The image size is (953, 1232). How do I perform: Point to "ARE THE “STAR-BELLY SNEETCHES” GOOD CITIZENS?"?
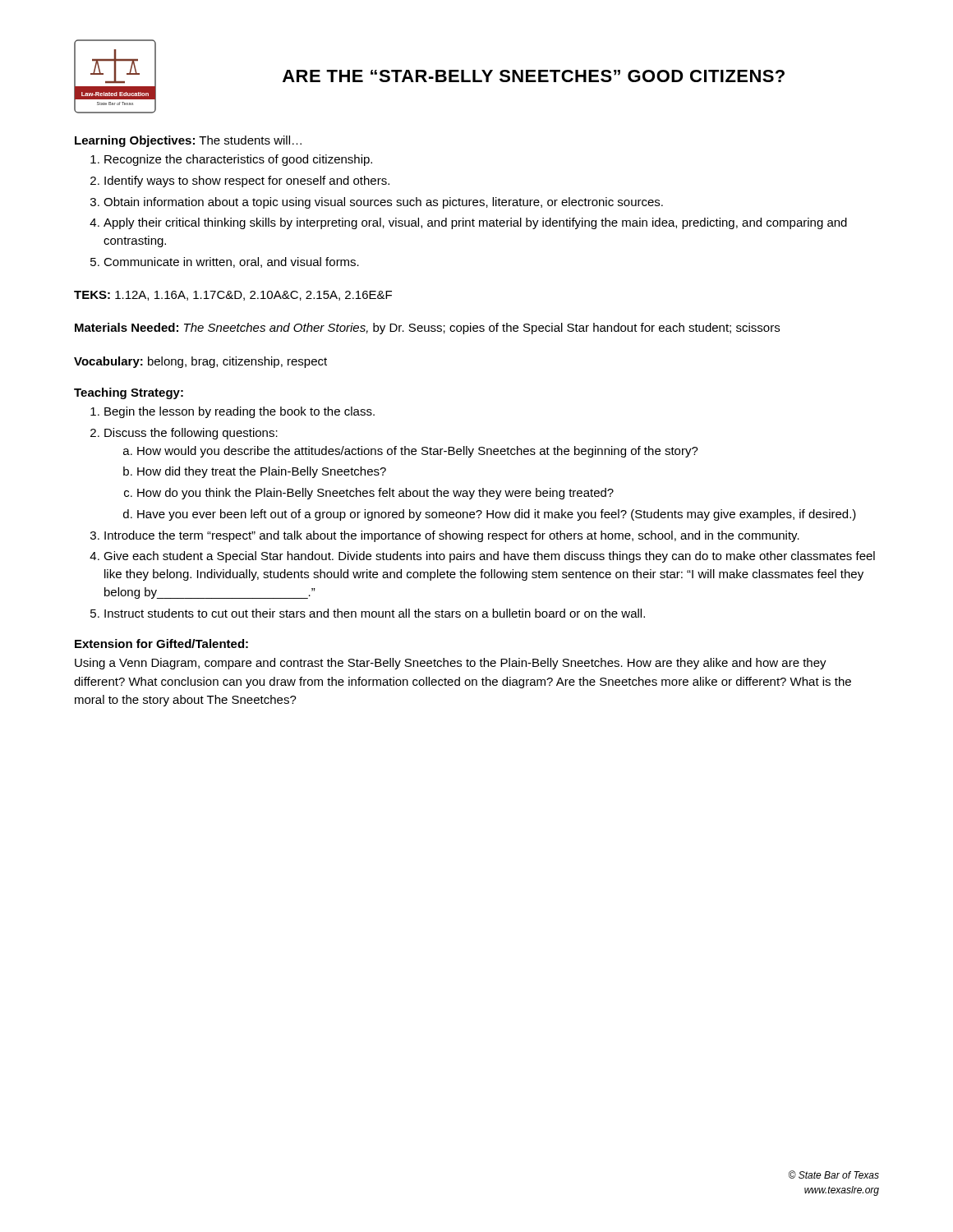(534, 76)
